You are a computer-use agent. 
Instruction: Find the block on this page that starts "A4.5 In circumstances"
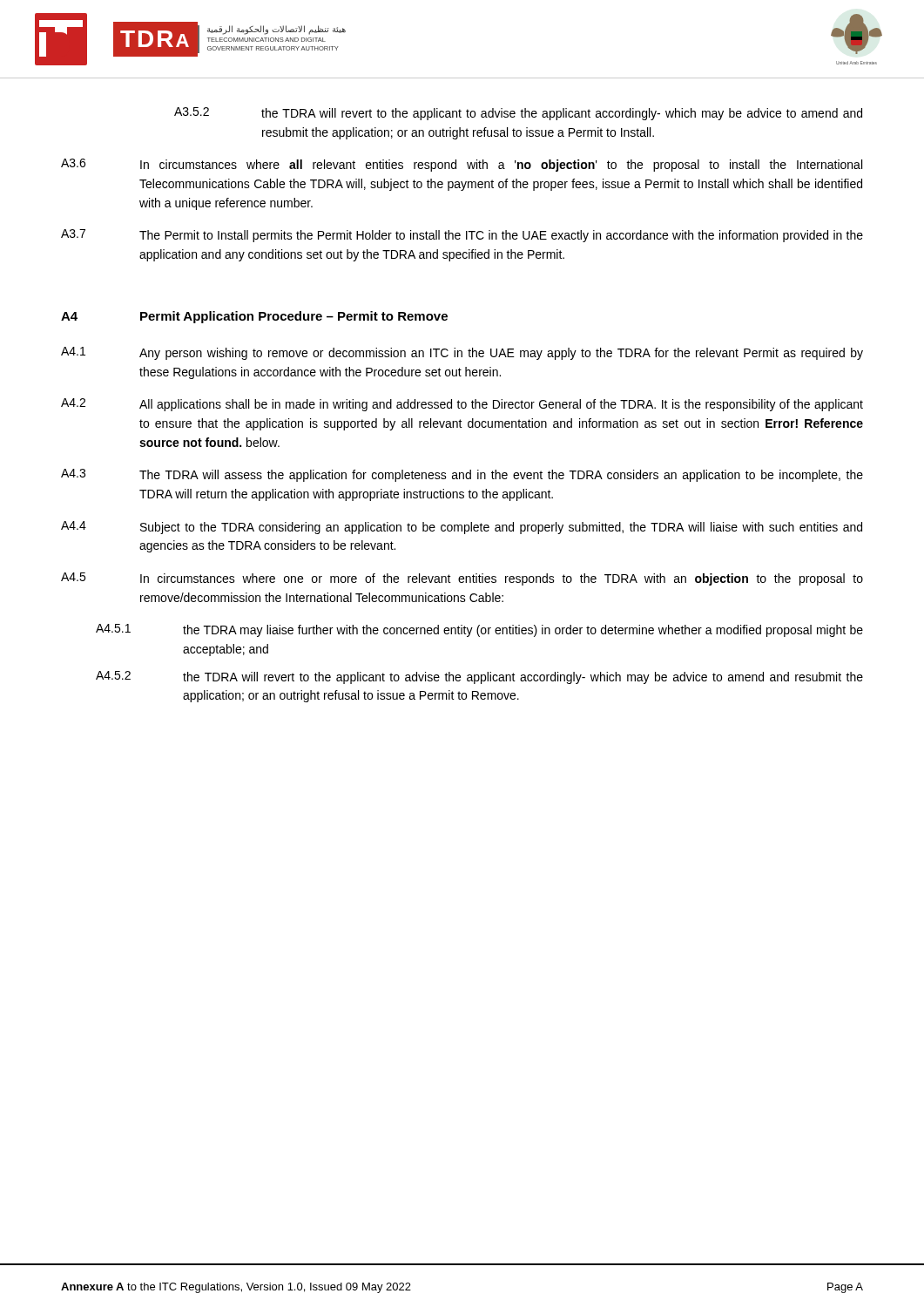point(462,589)
